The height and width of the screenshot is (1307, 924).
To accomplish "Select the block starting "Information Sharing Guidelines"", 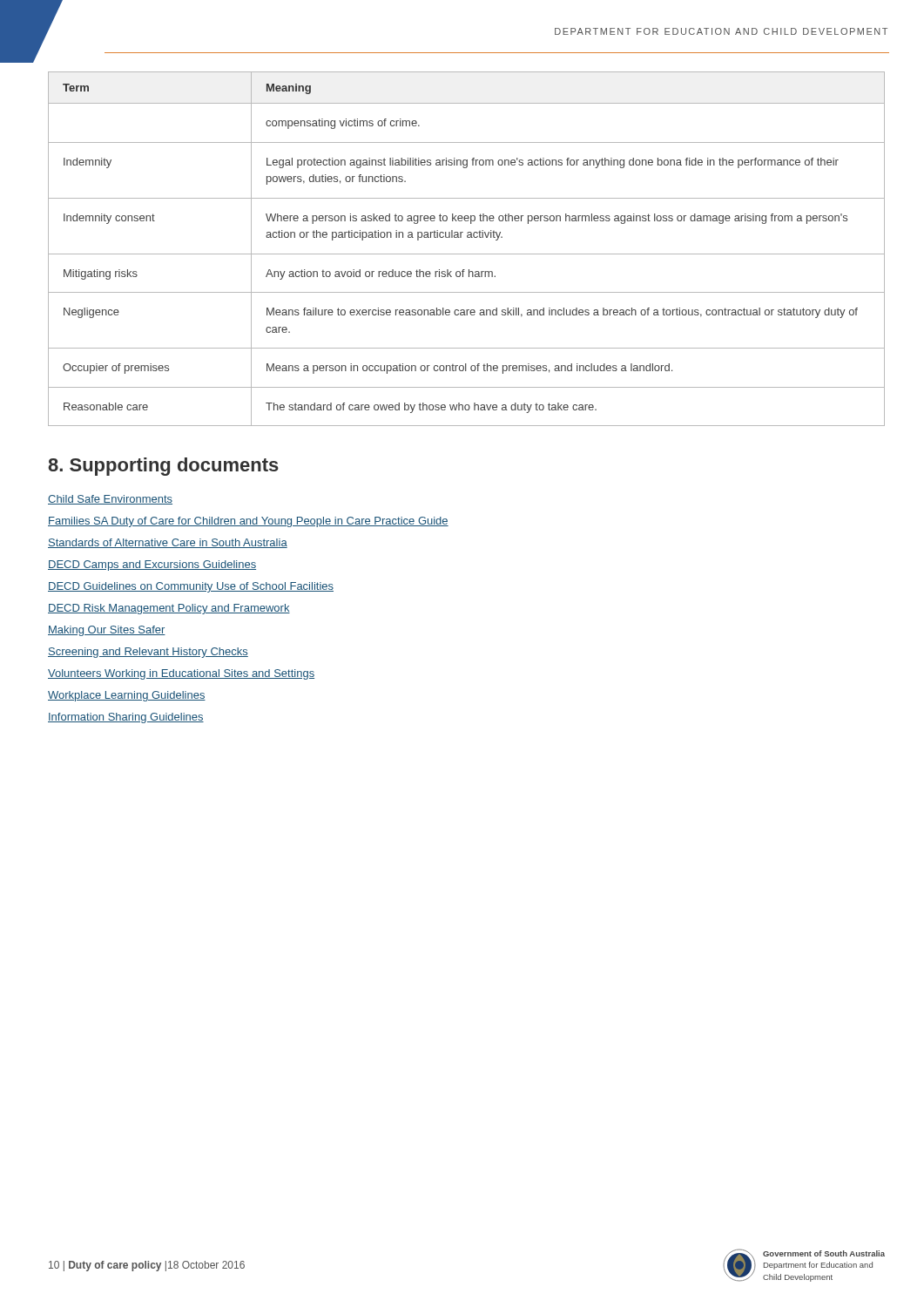I will coord(126,717).
